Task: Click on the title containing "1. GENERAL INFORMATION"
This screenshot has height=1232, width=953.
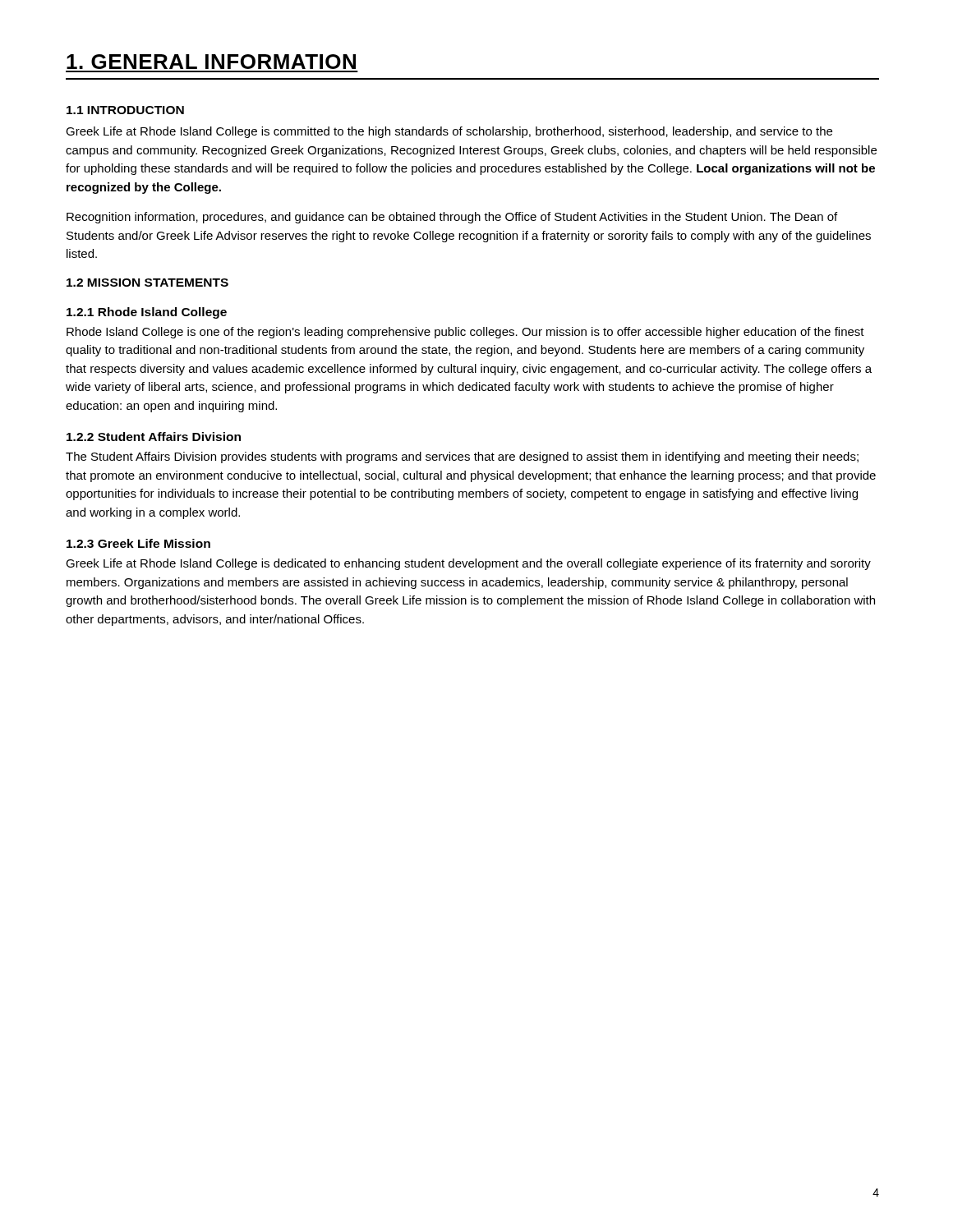Action: 211,62
